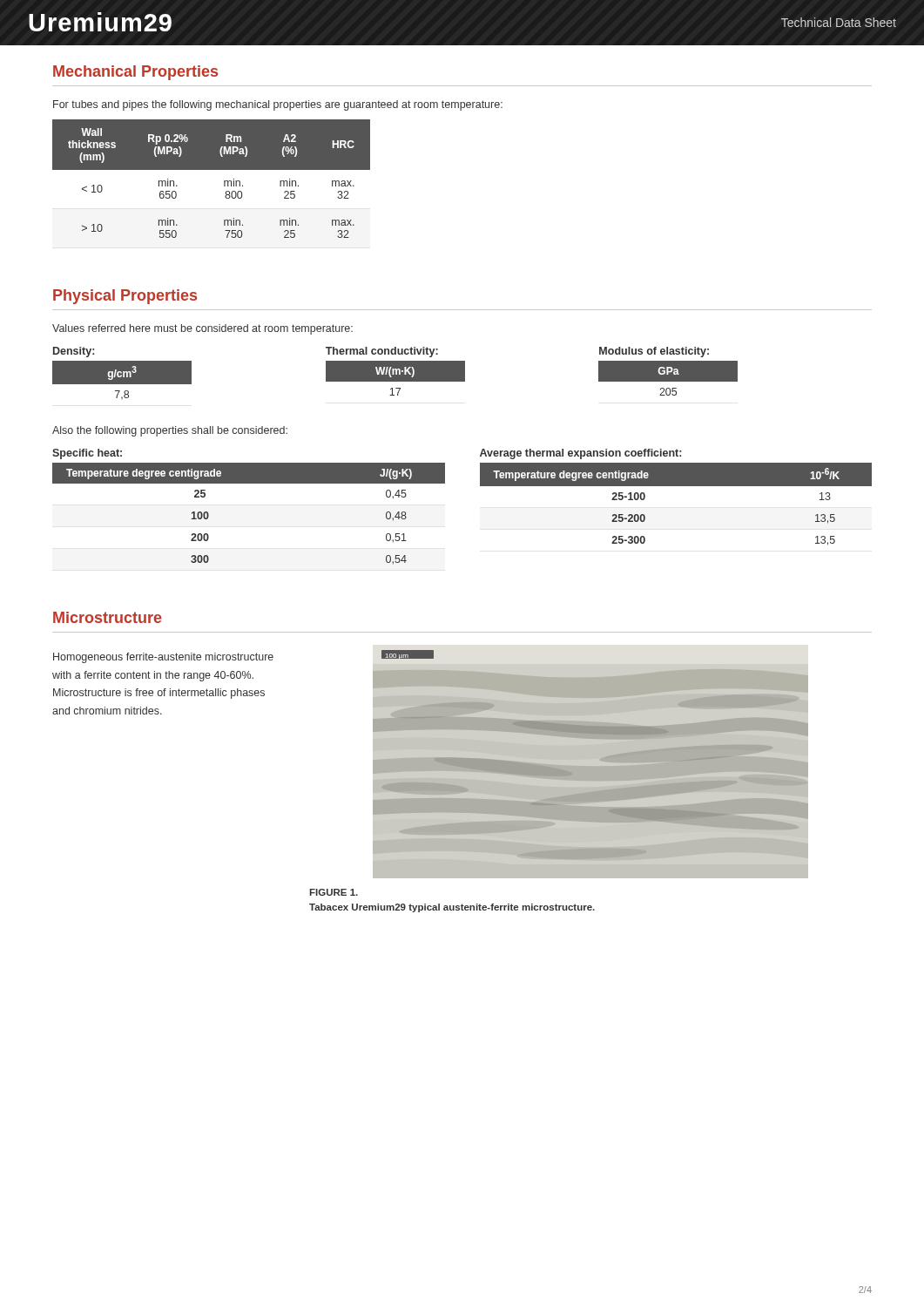Where does it say "Physical Properties"?

125,295
